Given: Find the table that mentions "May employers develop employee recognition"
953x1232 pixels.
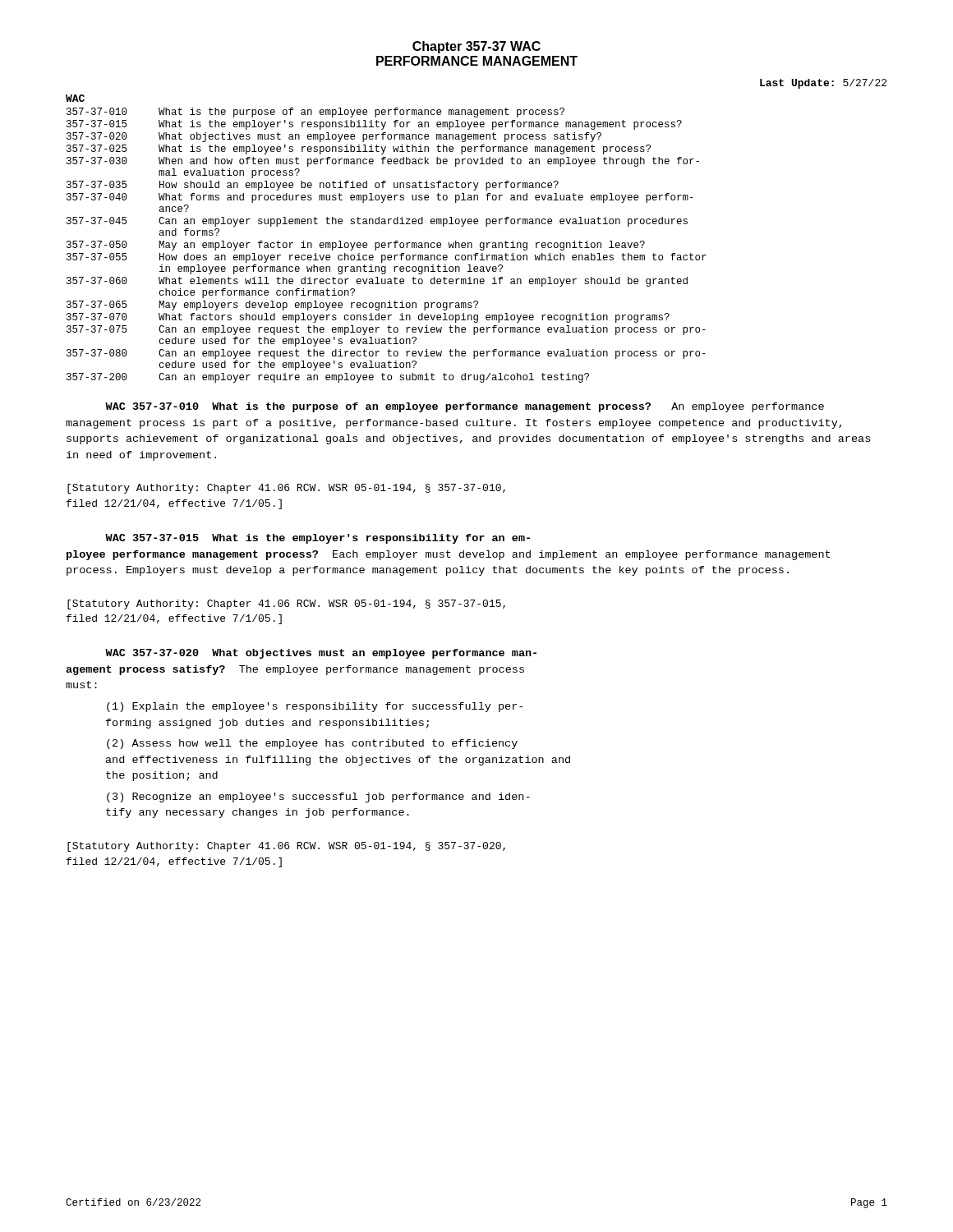Looking at the screenshot, I should [476, 239].
